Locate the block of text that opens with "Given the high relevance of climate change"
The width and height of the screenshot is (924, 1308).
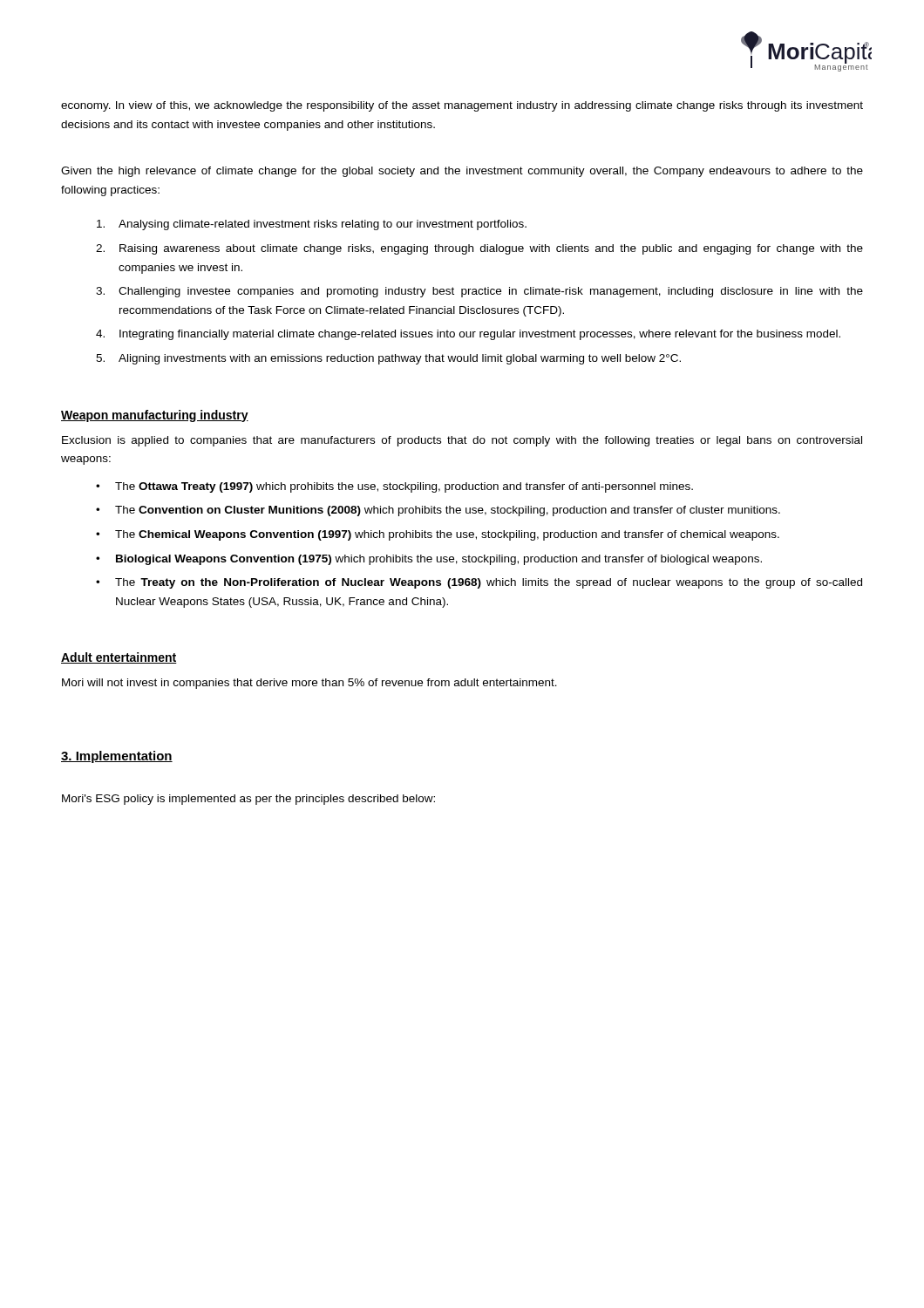pos(462,180)
